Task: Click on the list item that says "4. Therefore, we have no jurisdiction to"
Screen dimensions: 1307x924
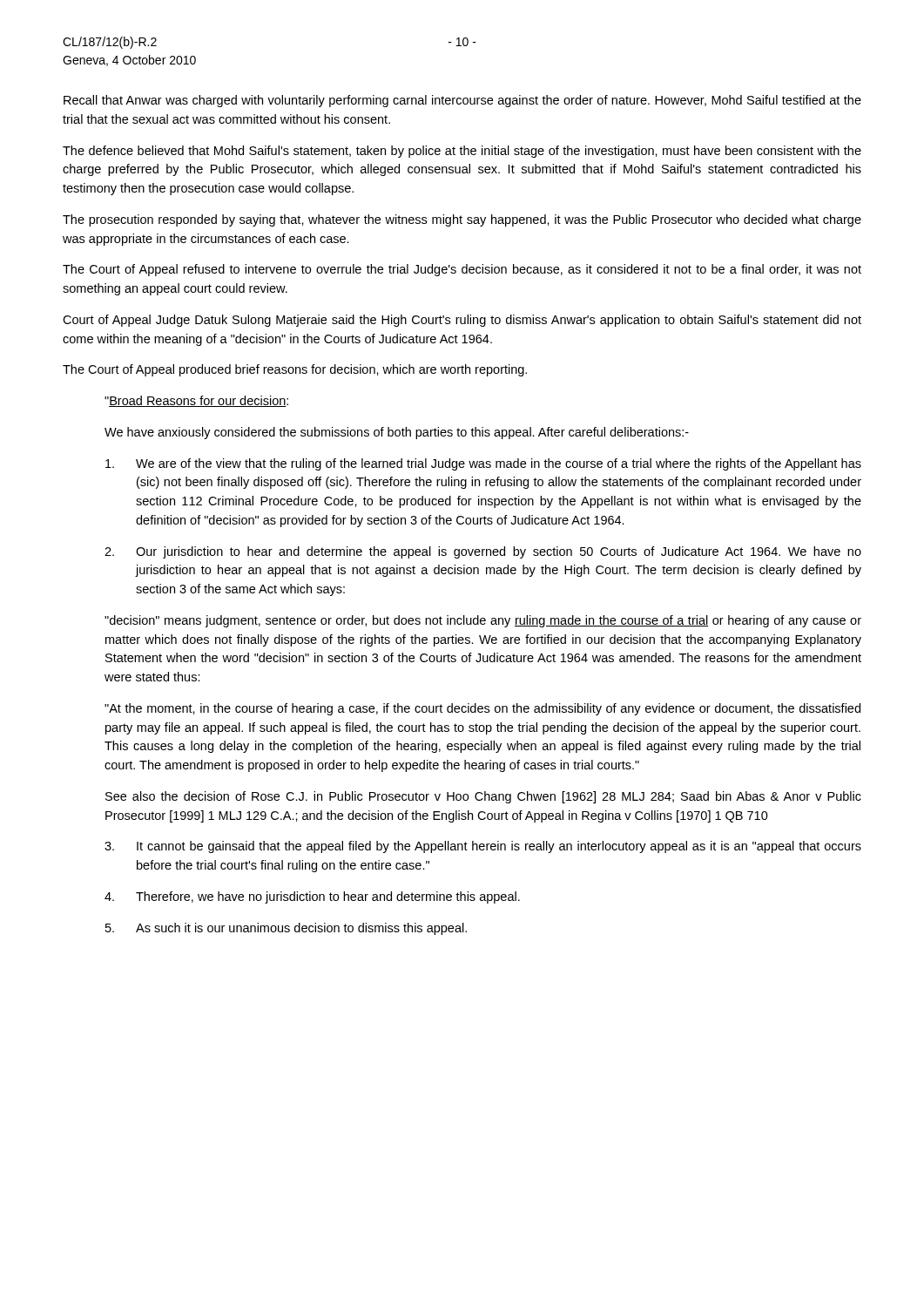Action: pyautogui.click(x=483, y=897)
